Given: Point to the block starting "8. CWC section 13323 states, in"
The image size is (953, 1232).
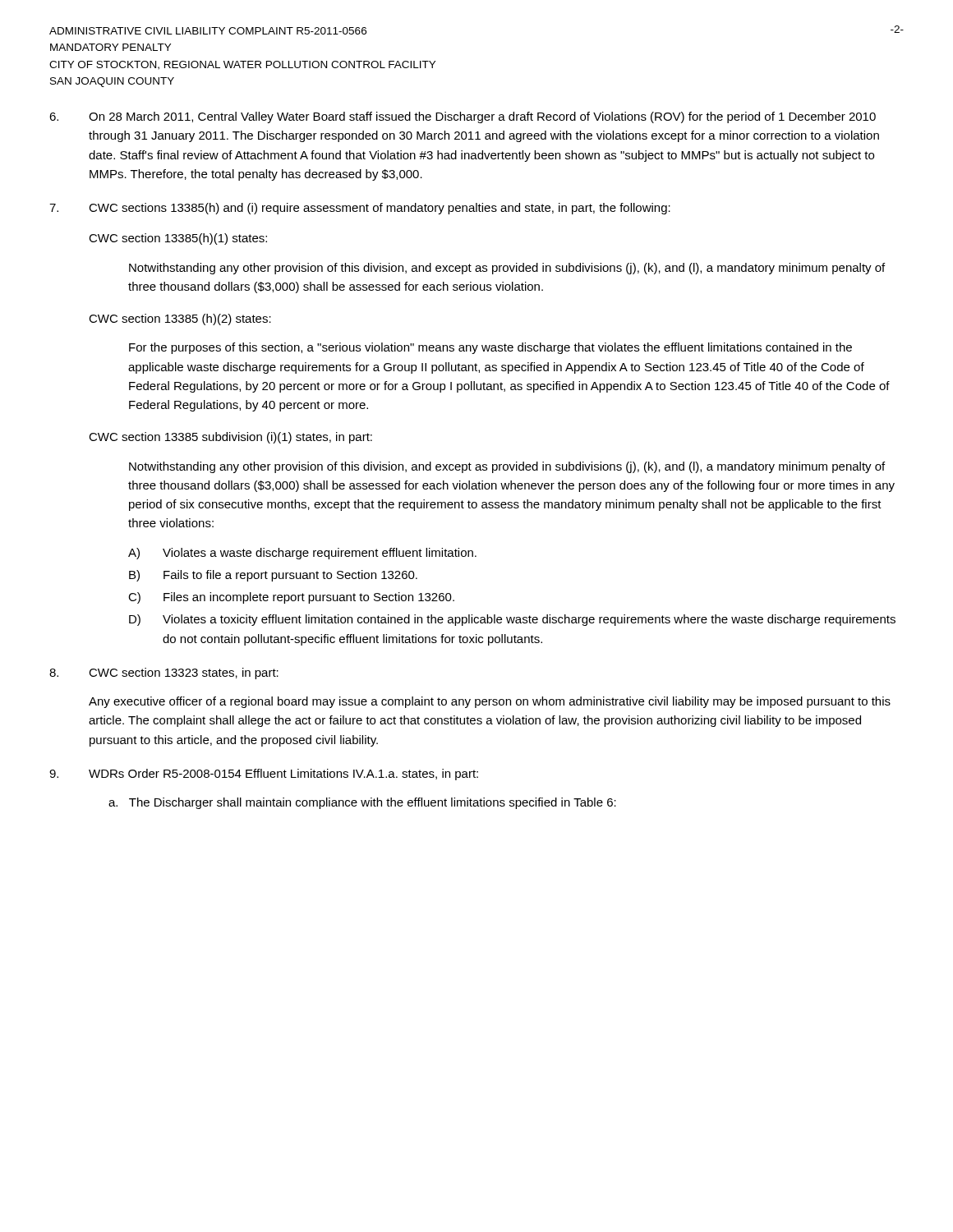Looking at the screenshot, I should [164, 673].
